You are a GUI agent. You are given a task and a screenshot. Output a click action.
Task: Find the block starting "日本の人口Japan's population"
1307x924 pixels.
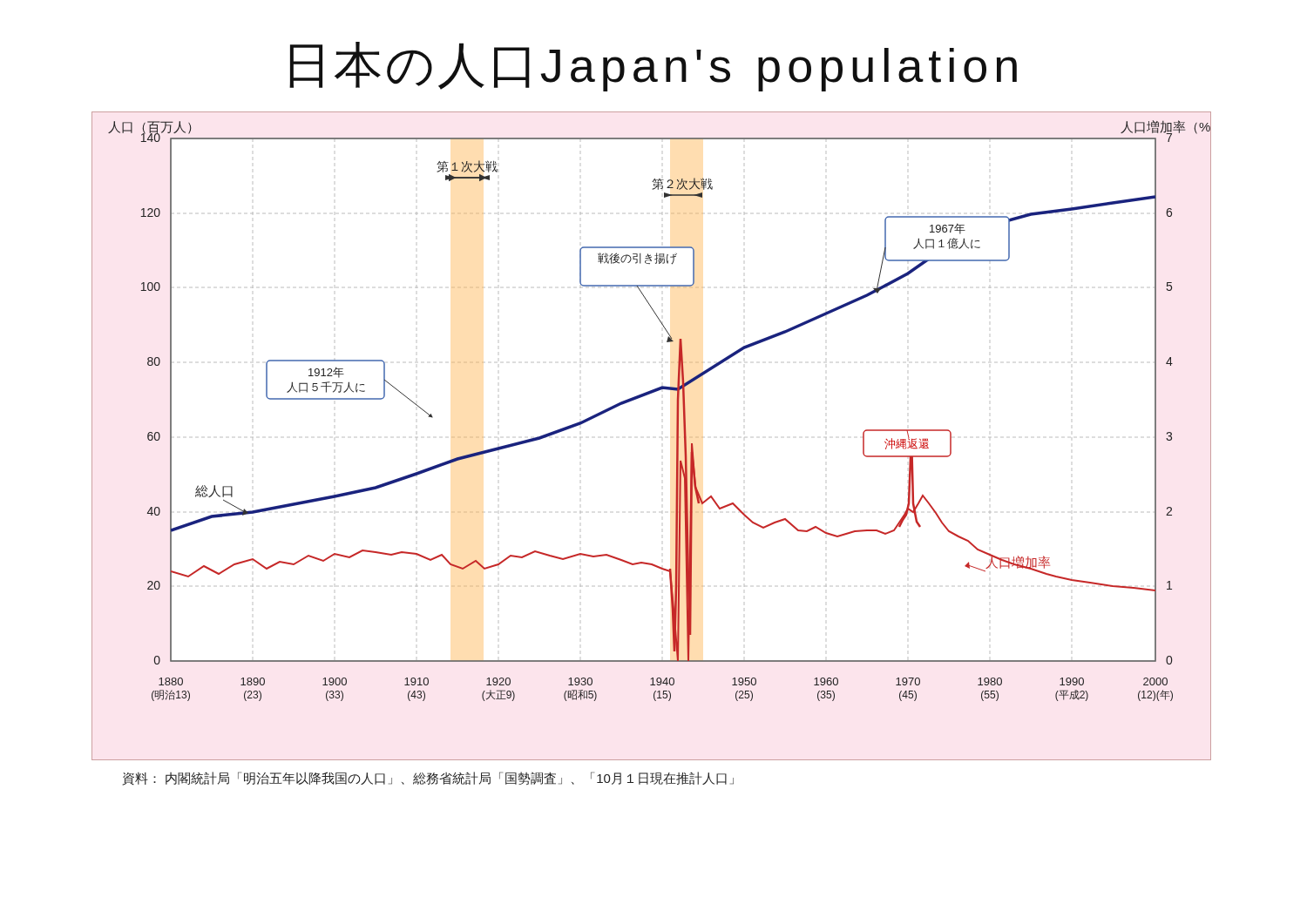coord(654,65)
